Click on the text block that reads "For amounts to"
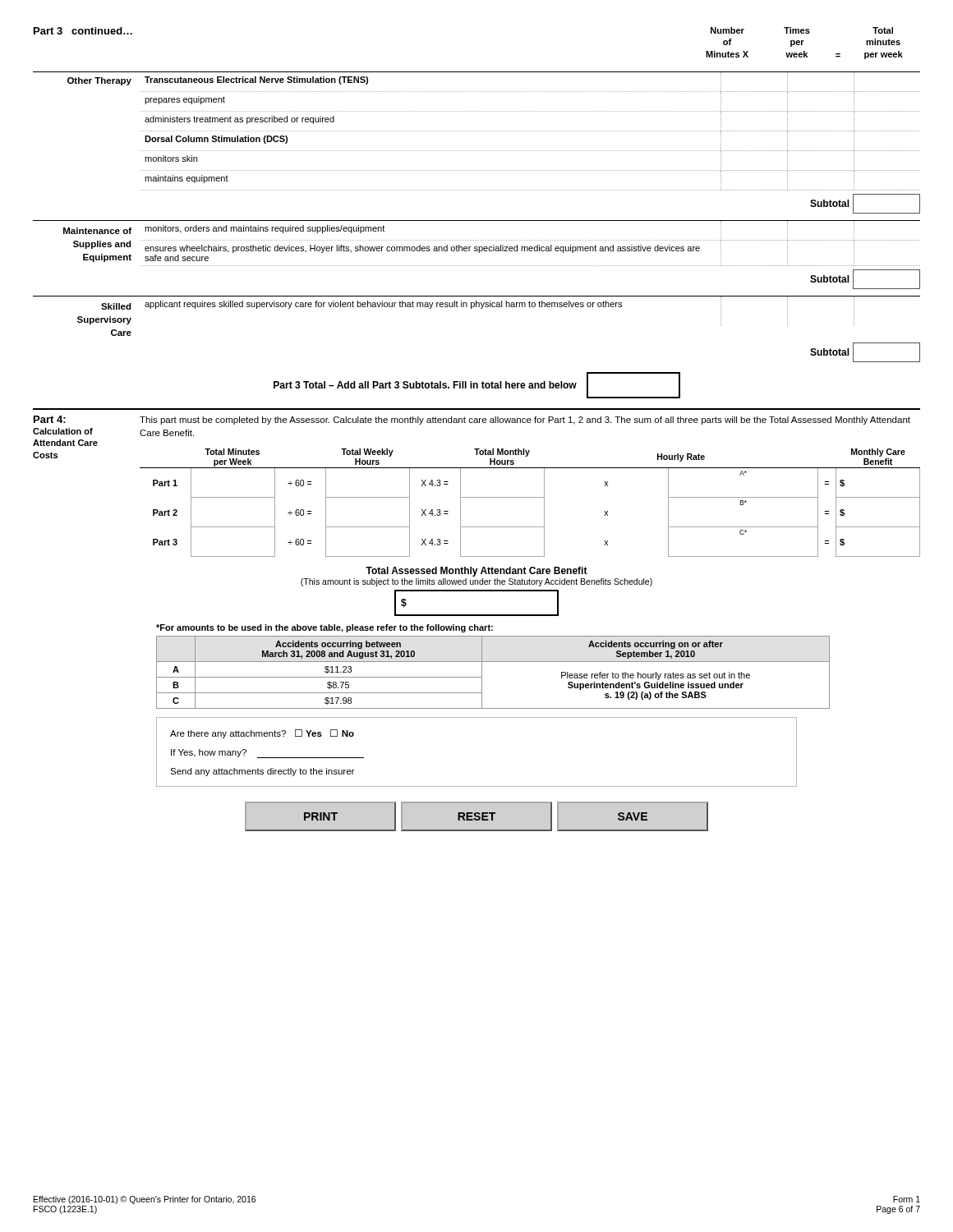 pyautogui.click(x=325, y=628)
